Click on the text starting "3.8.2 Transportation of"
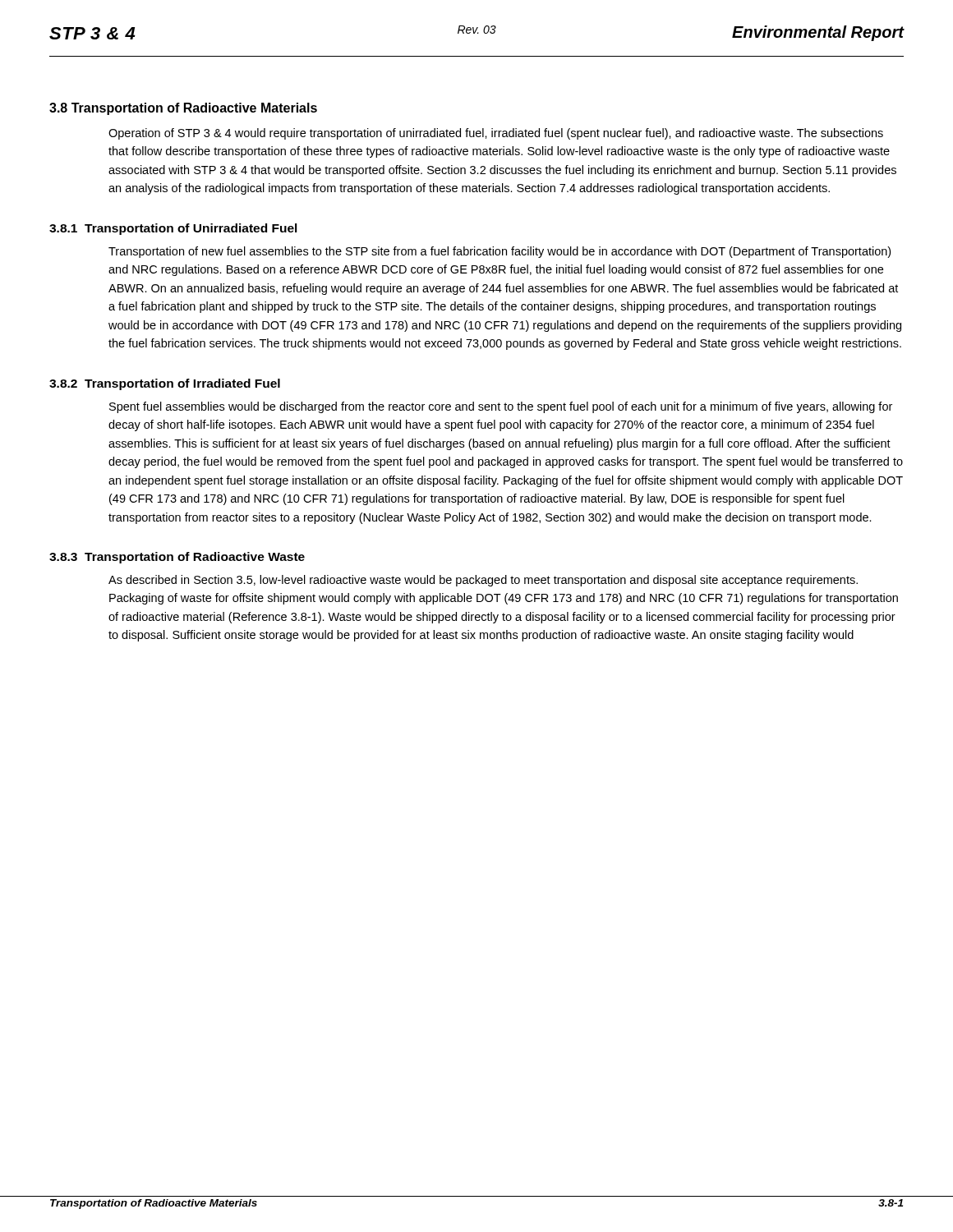 (165, 383)
